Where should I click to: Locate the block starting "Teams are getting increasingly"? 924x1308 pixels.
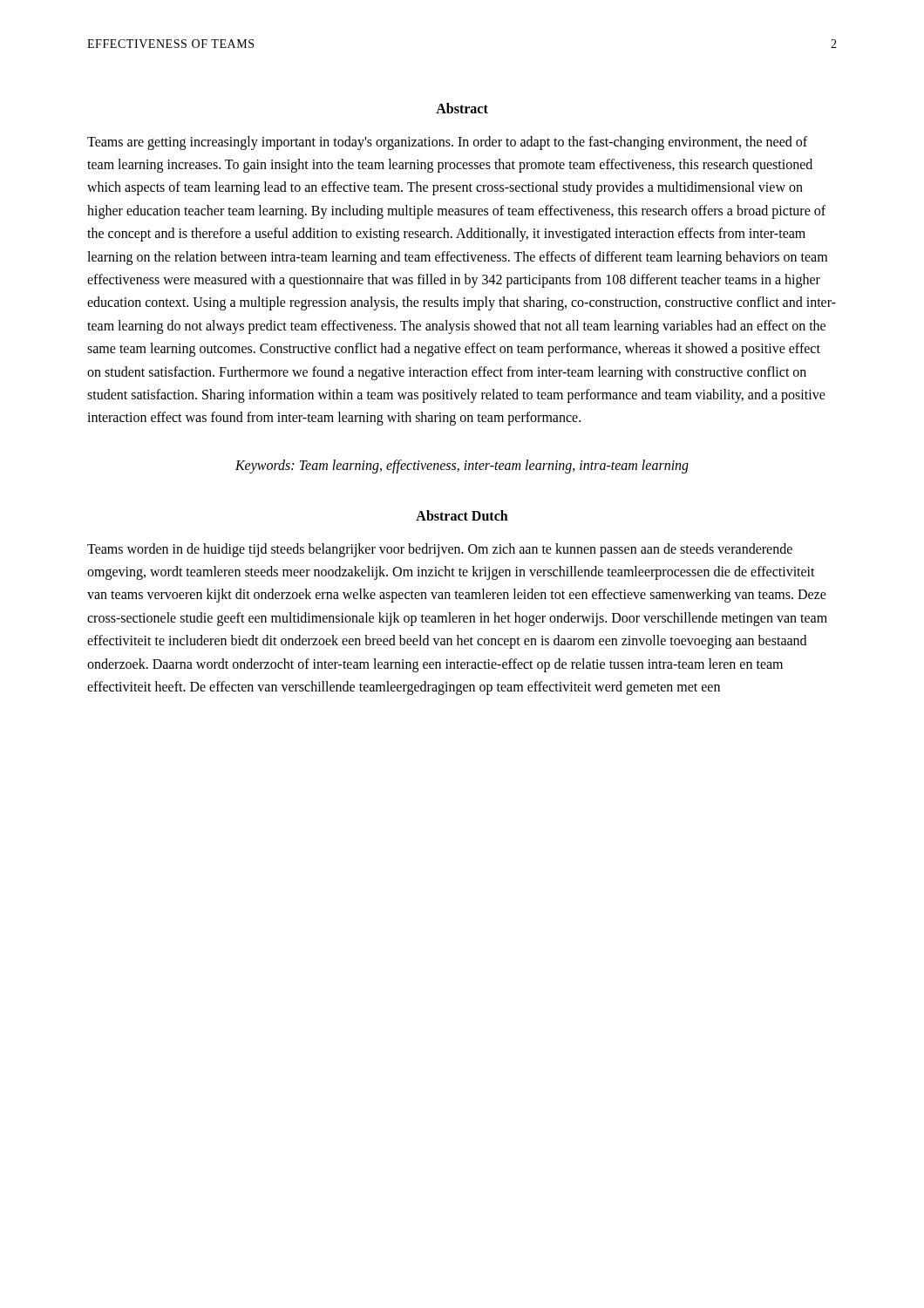tap(462, 279)
